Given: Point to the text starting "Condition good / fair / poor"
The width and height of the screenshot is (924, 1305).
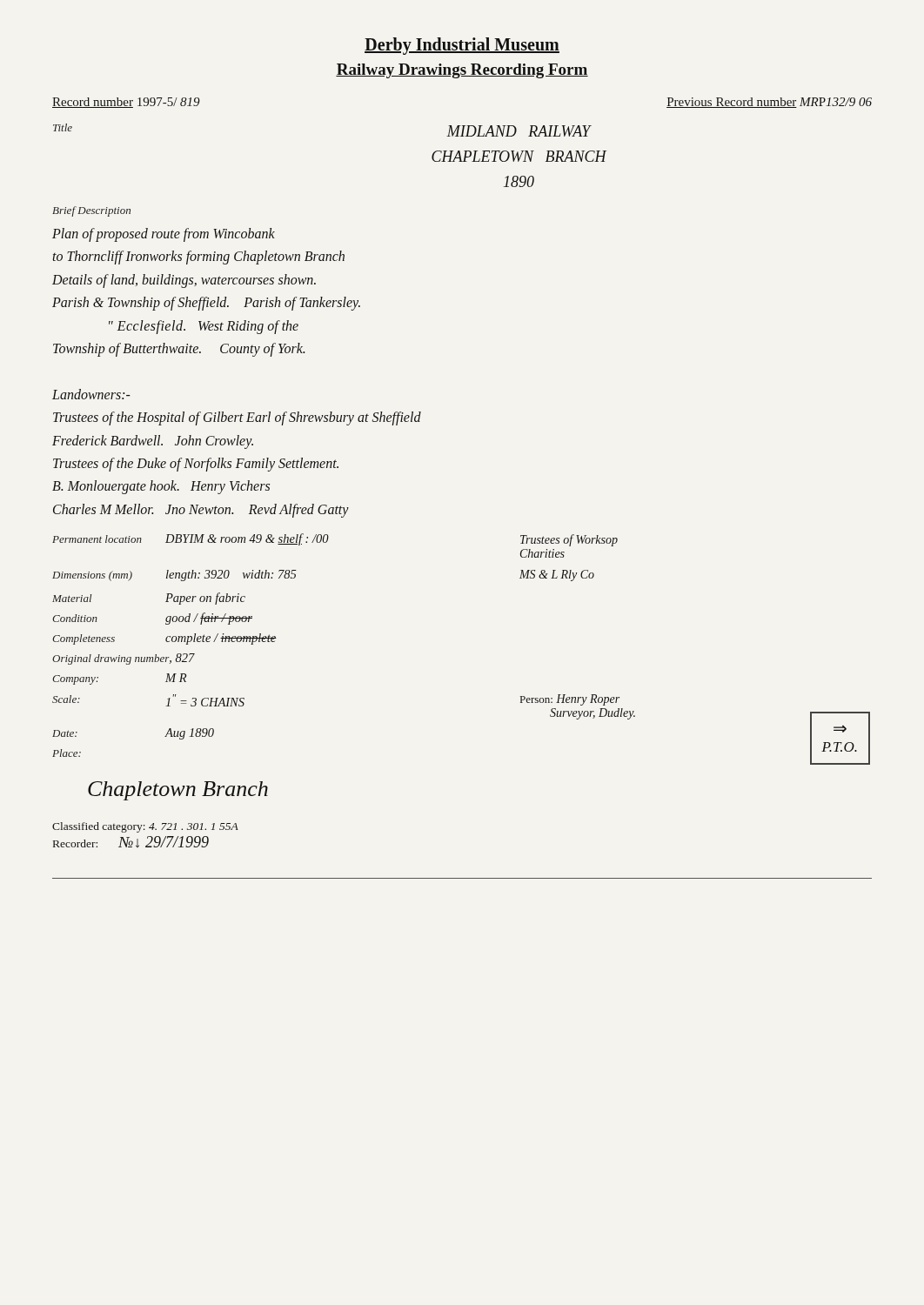Looking at the screenshot, I should coord(74,617).
